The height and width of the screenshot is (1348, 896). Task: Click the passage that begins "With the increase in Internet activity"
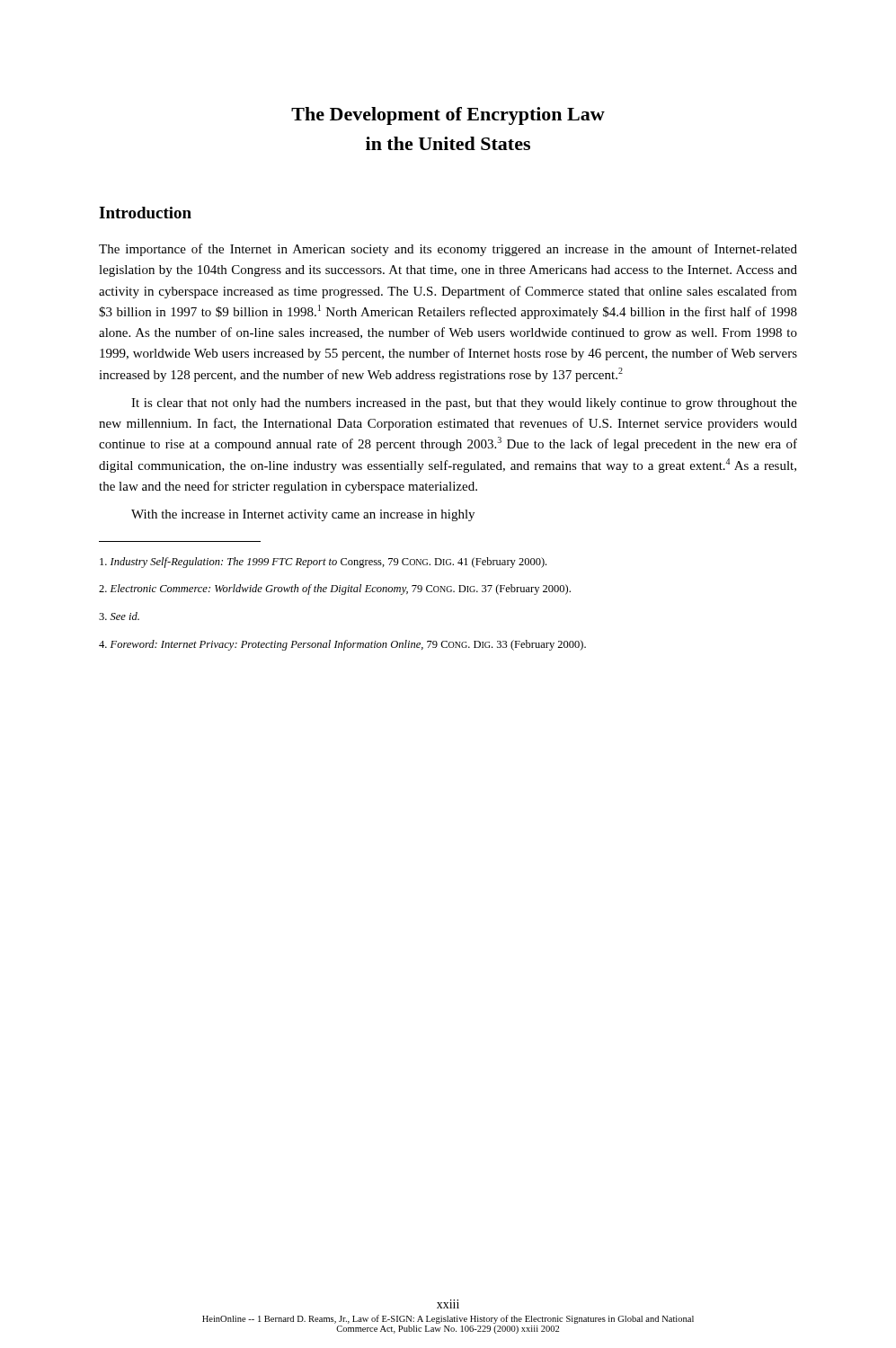click(x=448, y=515)
